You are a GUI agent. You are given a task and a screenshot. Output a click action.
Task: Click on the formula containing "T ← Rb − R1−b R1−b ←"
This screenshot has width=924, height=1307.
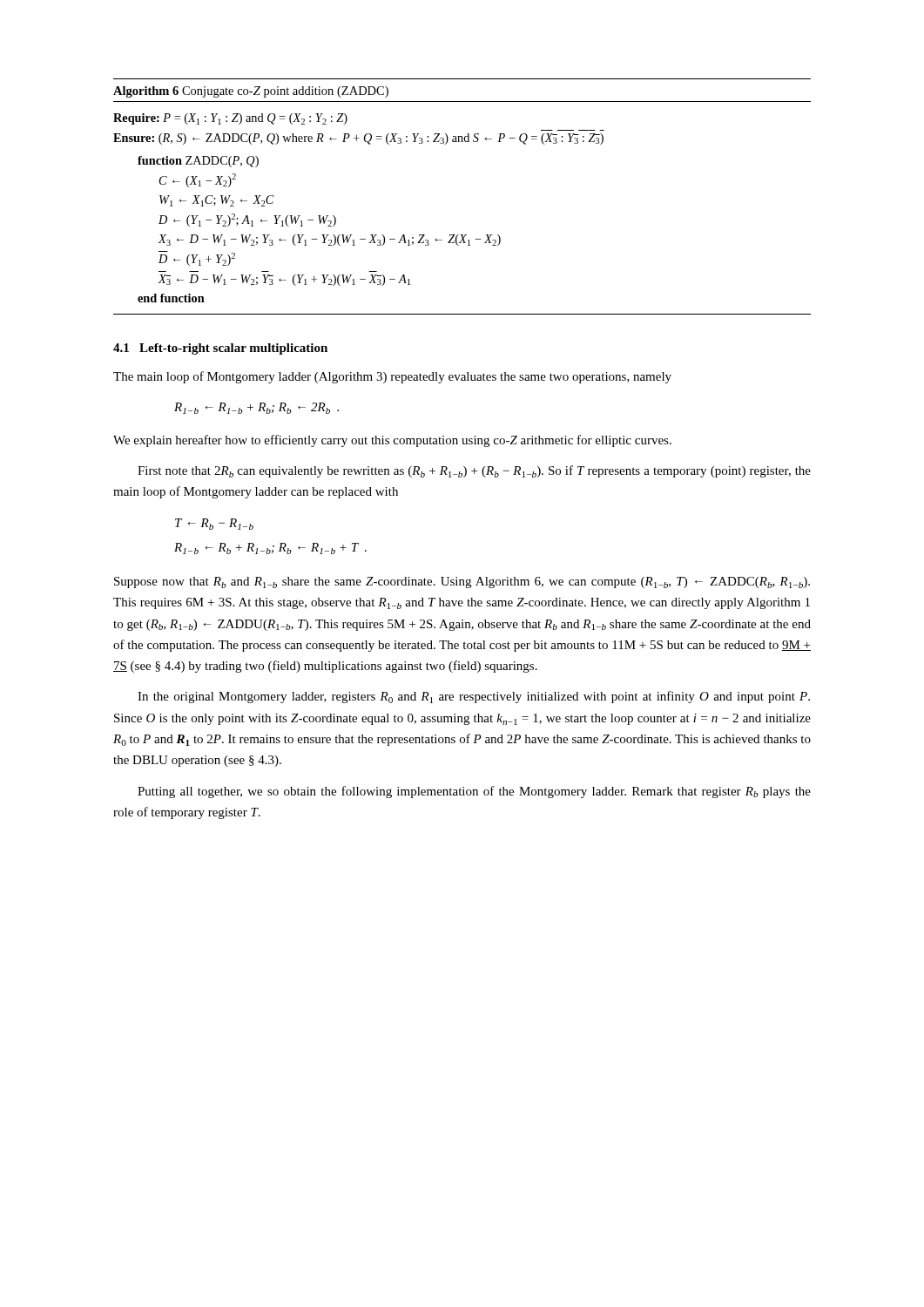[x=214, y=524]
